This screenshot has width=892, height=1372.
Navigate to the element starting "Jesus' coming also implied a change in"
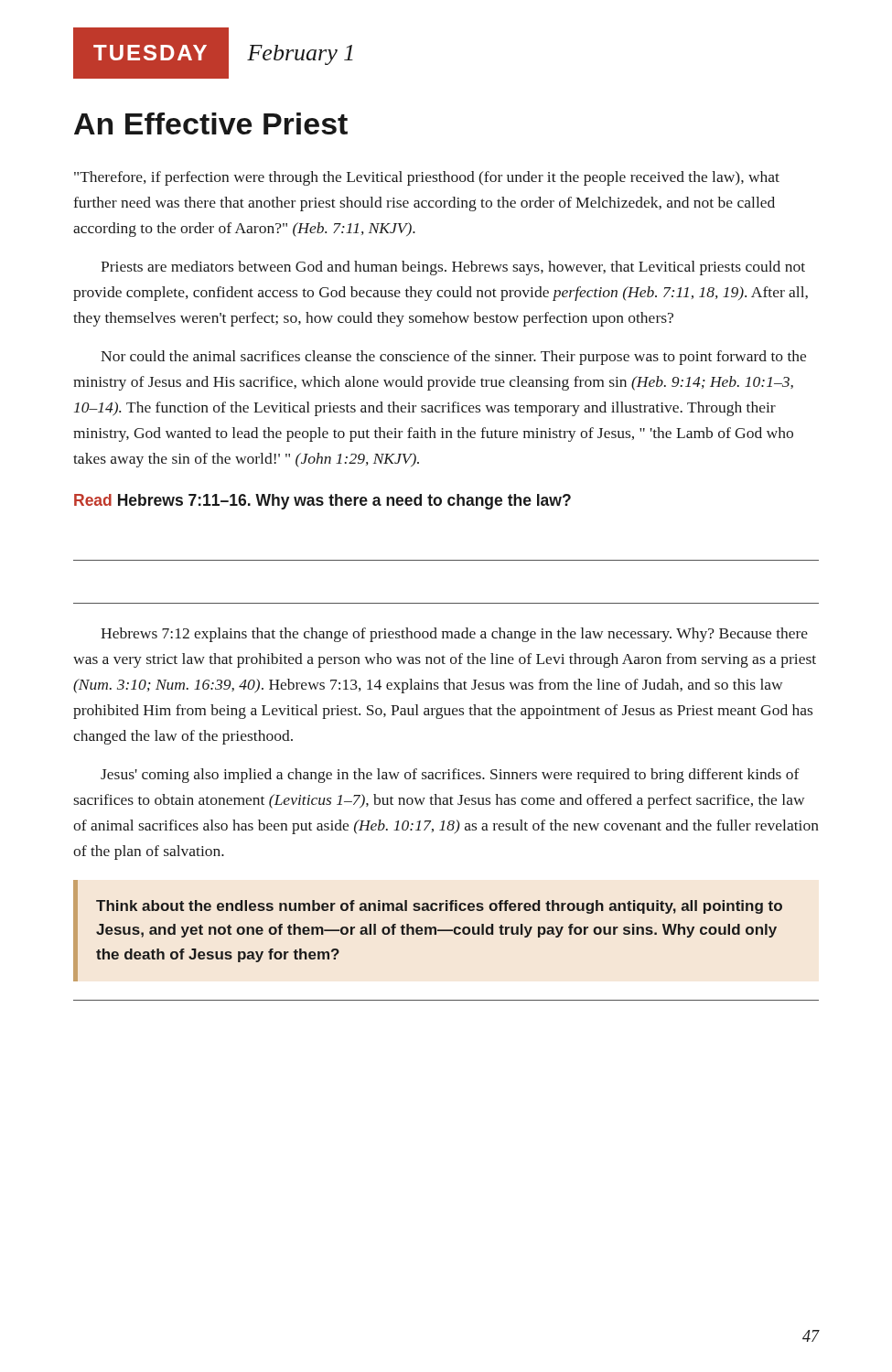pos(446,812)
